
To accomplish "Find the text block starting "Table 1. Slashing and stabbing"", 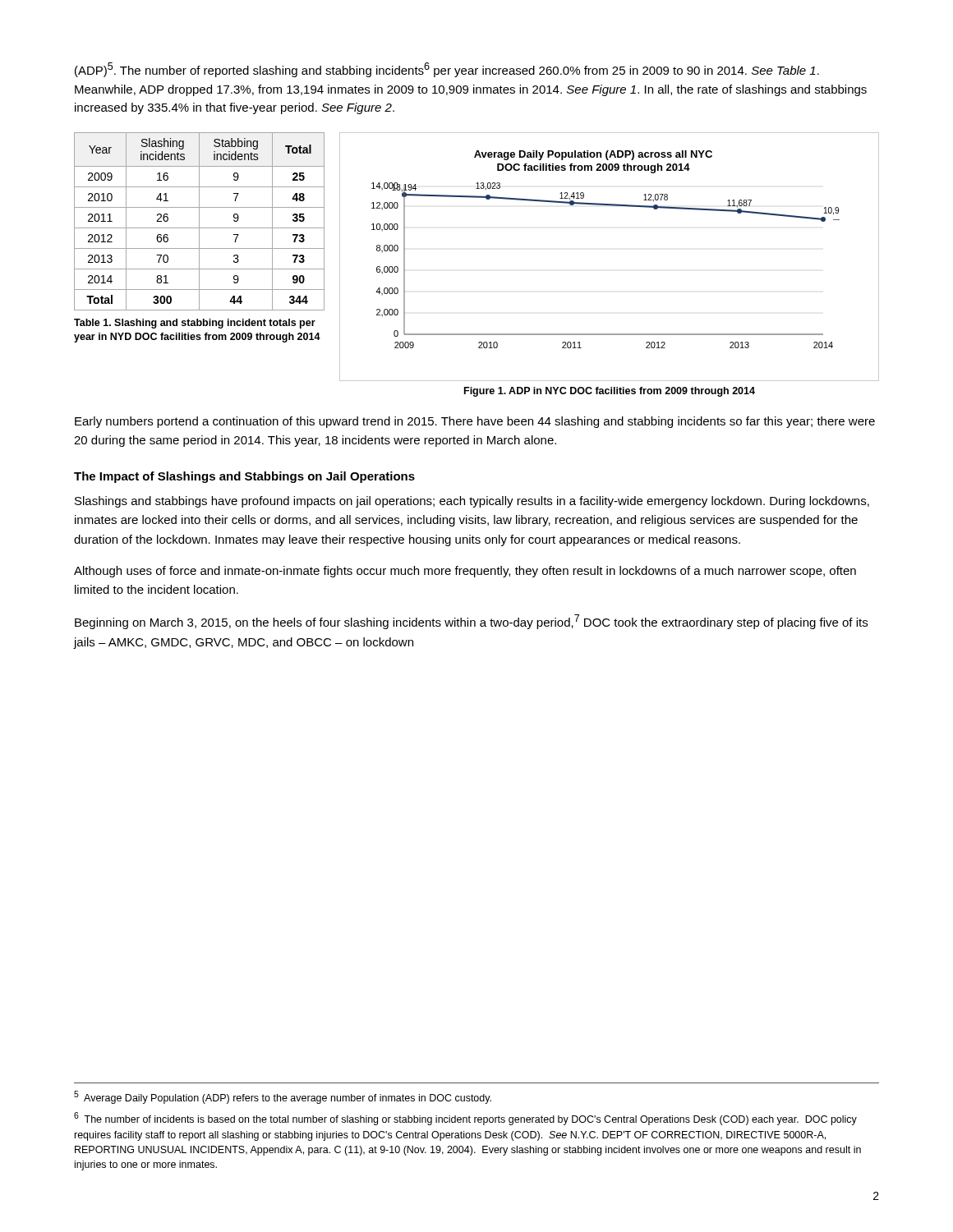I will (197, 330).
